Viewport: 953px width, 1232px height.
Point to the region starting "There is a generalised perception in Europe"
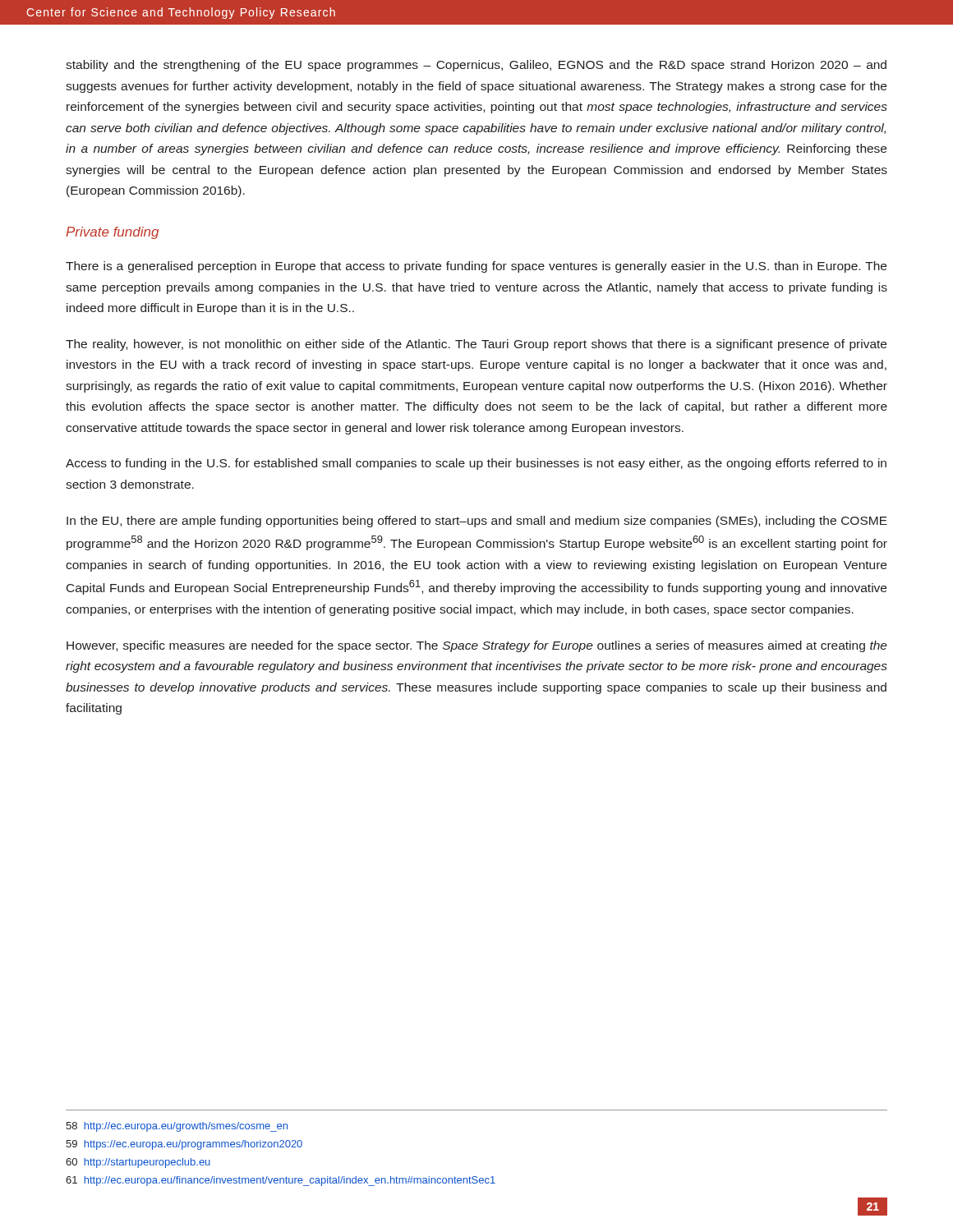pos(476,287)
